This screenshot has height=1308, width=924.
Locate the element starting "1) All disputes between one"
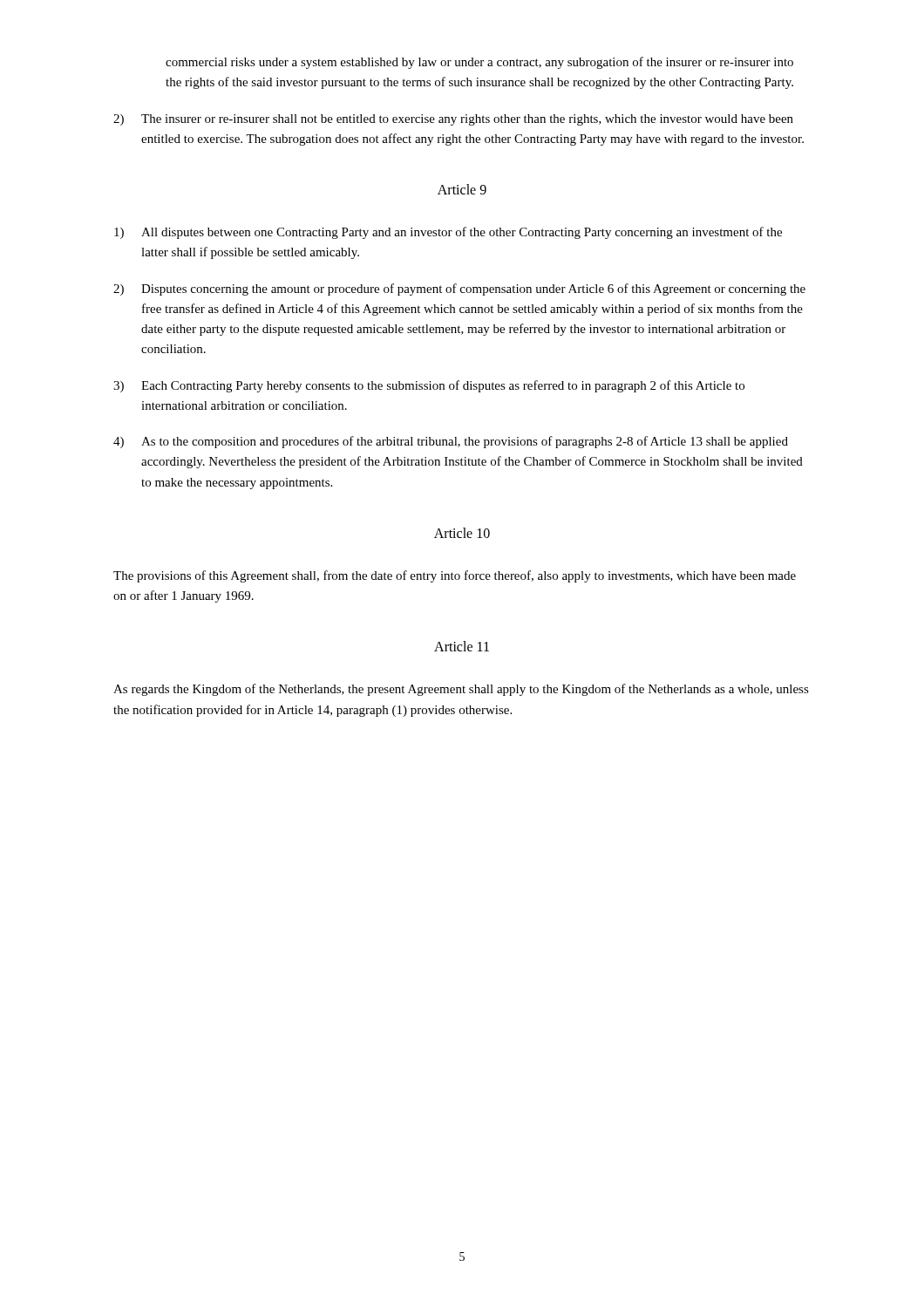pyautogui.click(x=462, y=243)
